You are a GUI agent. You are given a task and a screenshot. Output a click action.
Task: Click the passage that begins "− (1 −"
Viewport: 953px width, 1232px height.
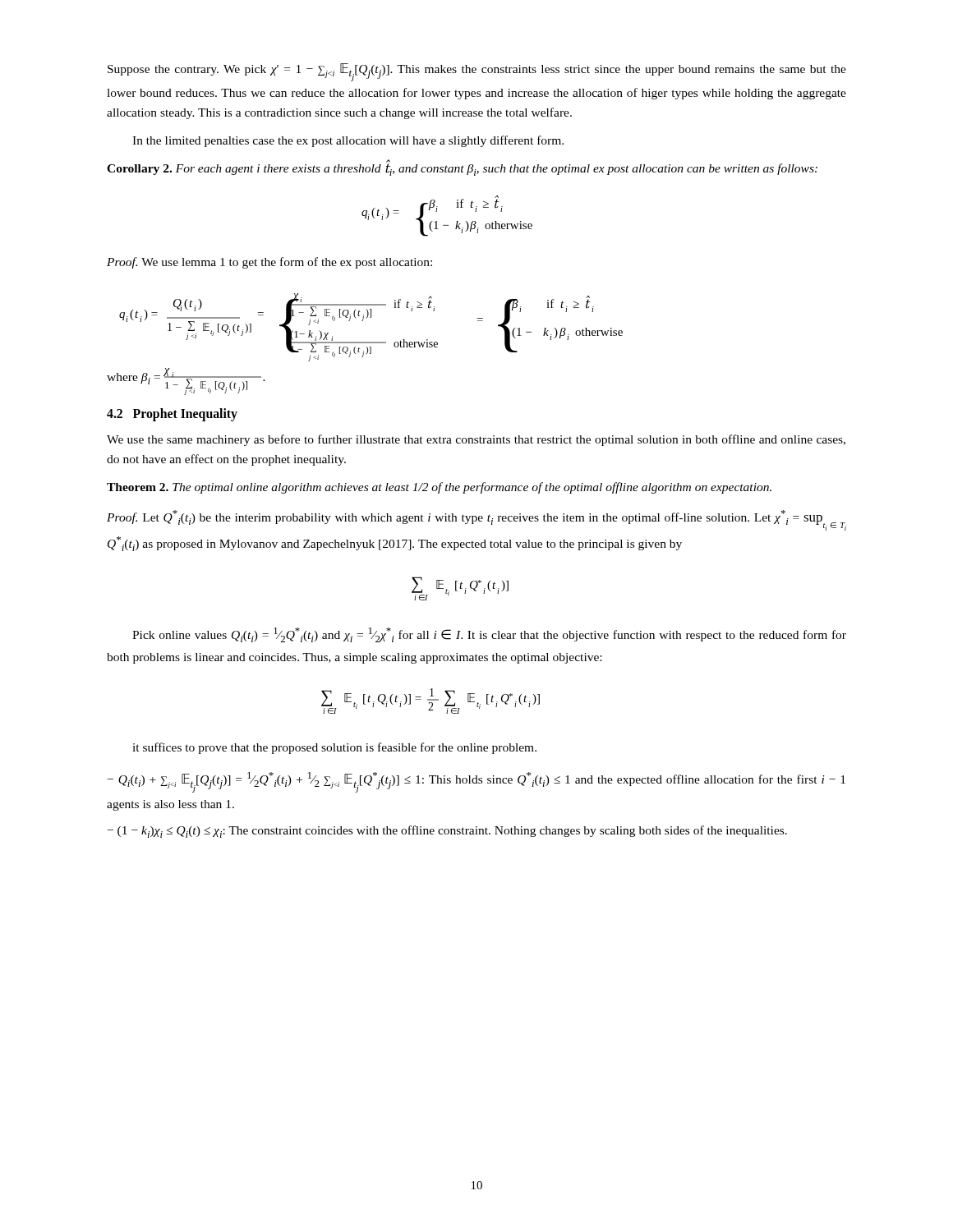coord(447,831)
